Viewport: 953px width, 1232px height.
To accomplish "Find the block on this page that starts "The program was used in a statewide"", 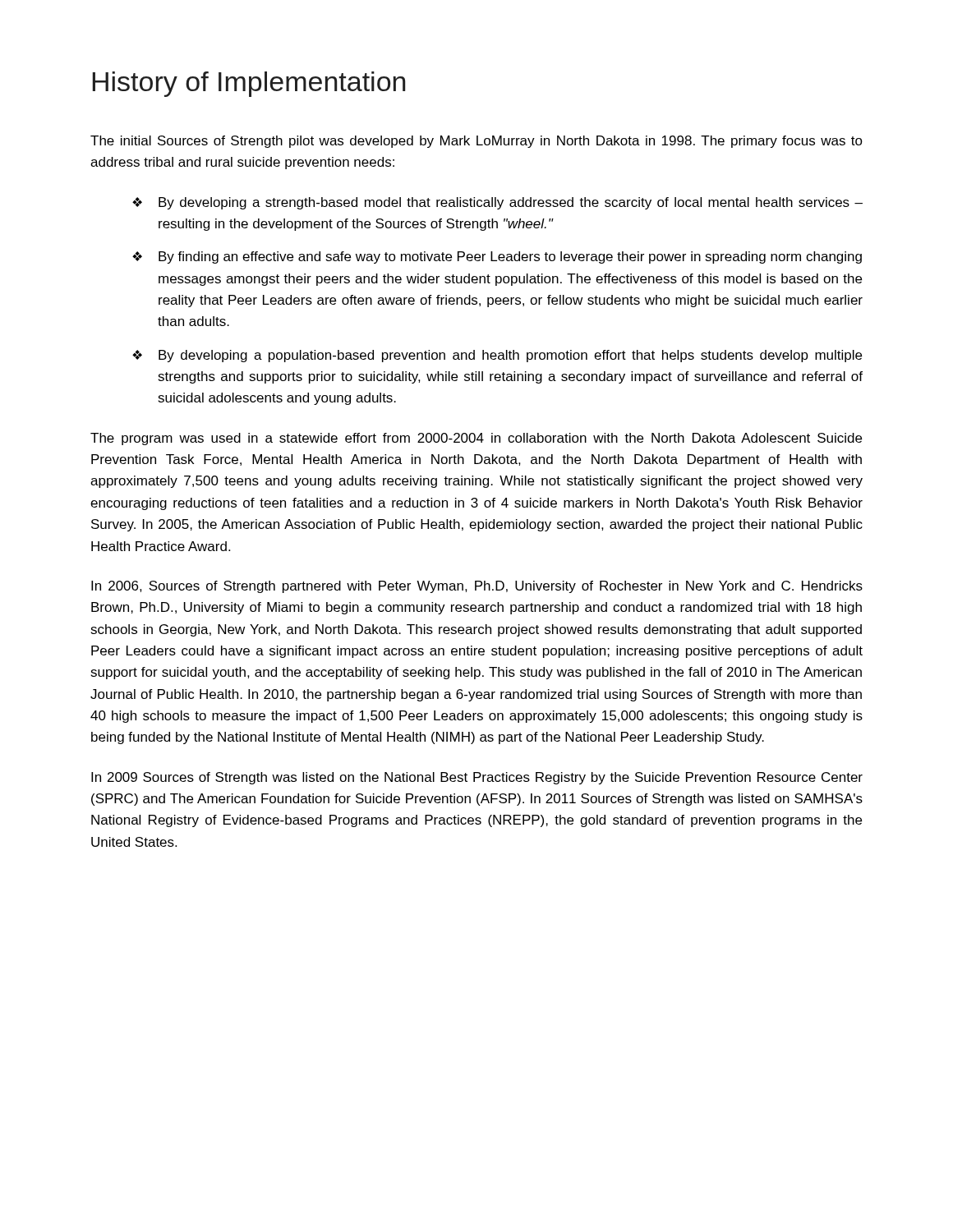I will click(x=476, y=492).
